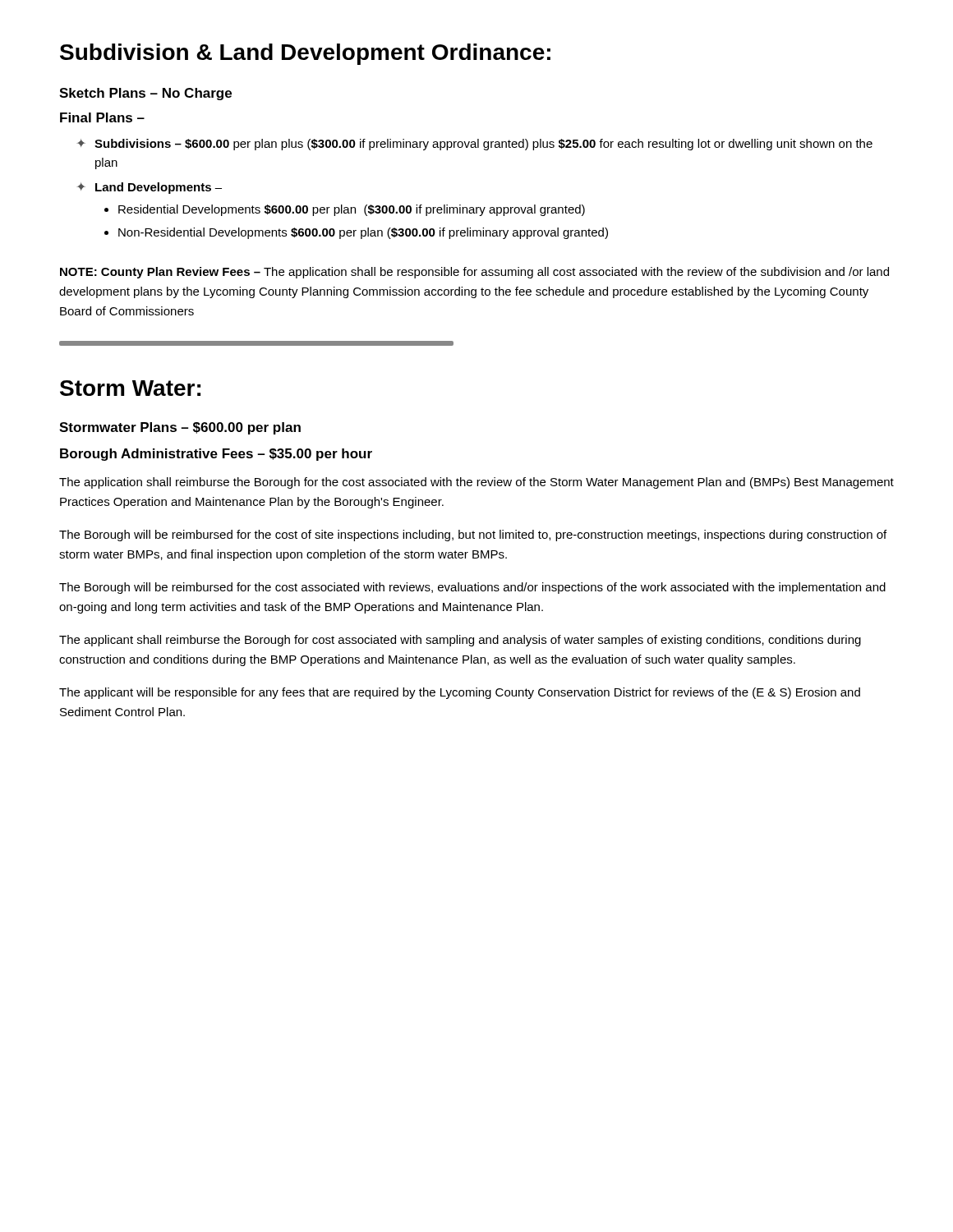The height and width of the screenshot is (1232, 953).
Task: Find the element starting "The applicant will be responsible"
Action: pyautogui.click(x=476, y=702)
